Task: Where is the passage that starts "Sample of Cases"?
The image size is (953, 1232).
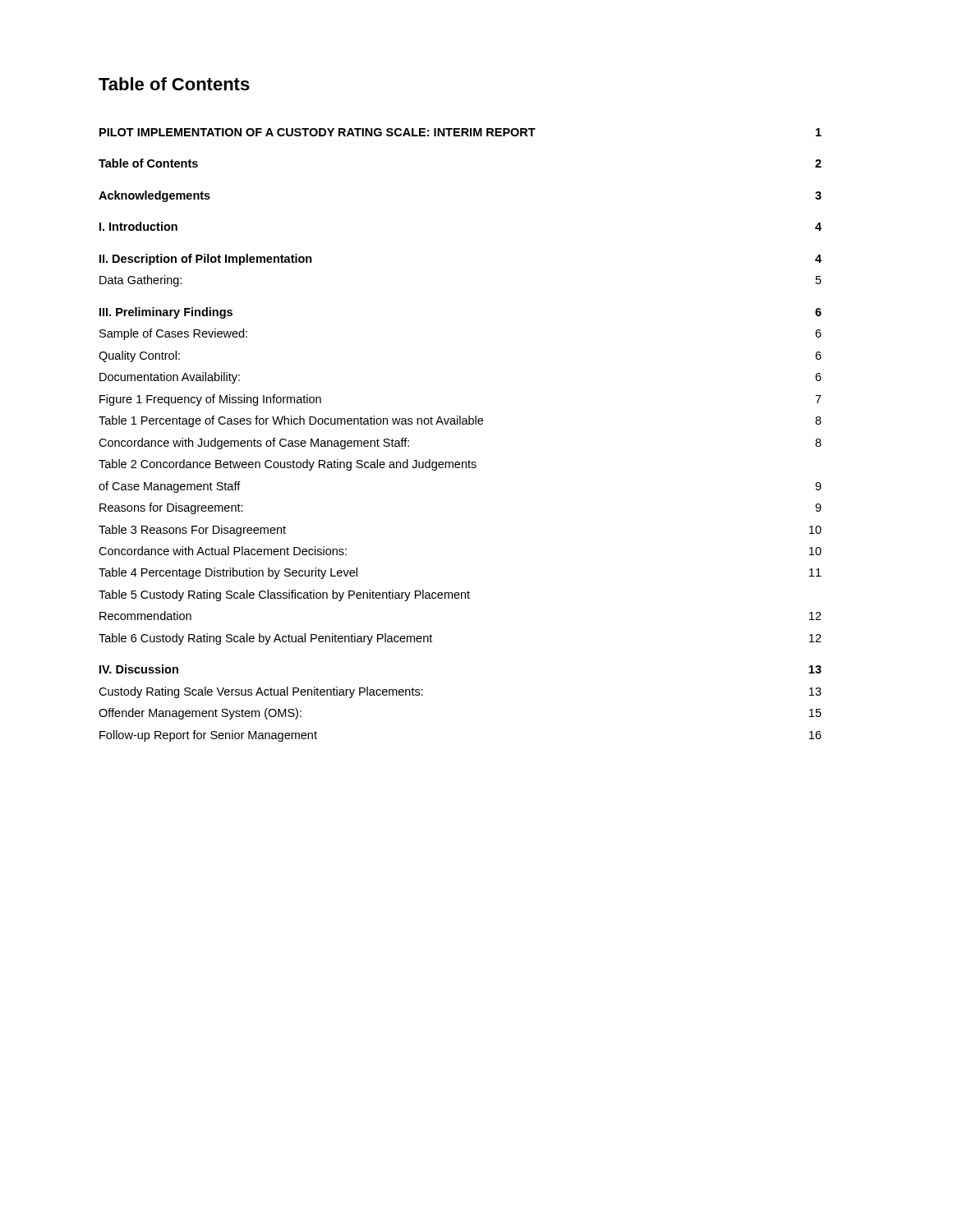Action: [174, 334]
